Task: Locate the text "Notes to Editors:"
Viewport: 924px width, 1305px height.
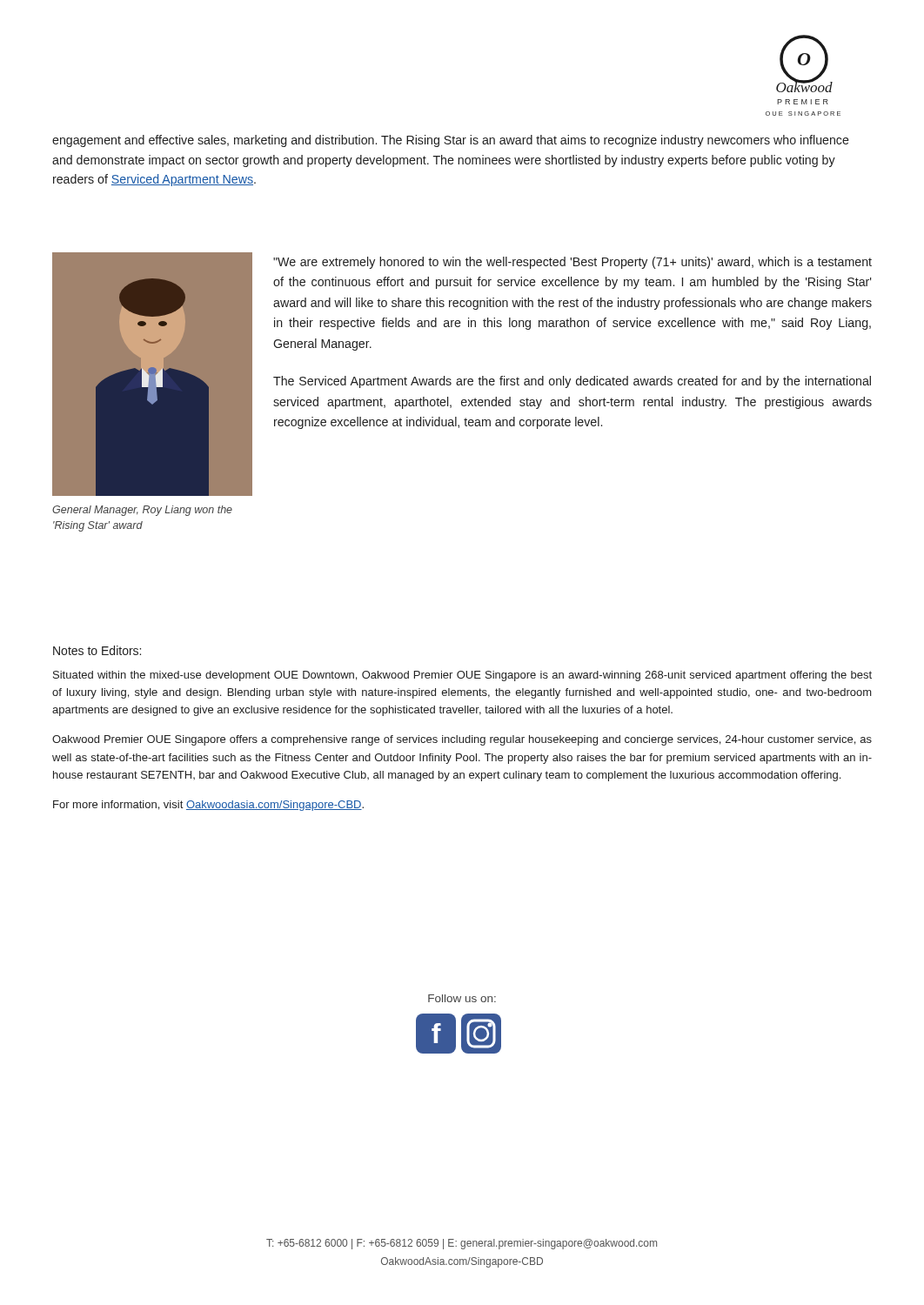Action: [97, 651]
